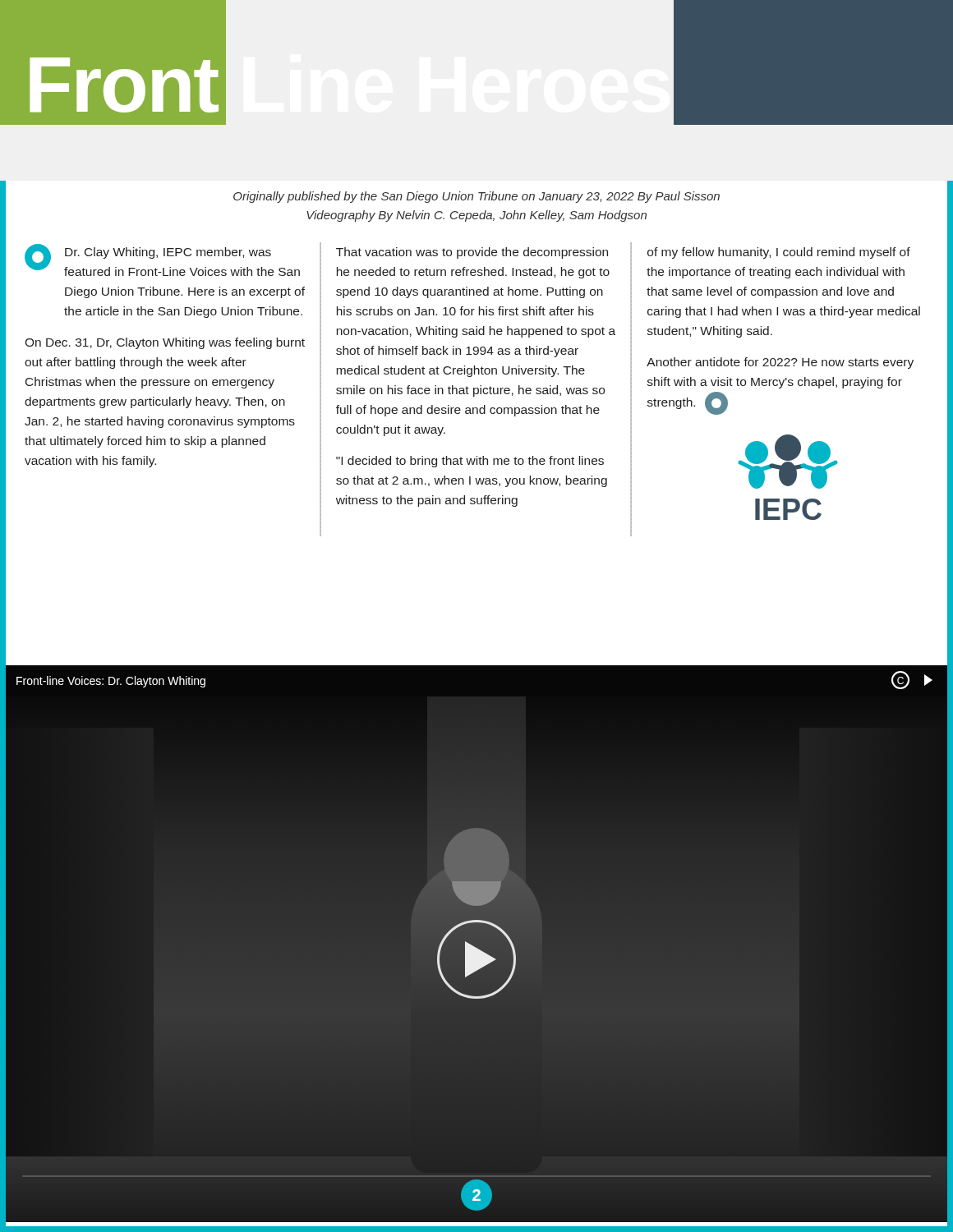Locate the title containing "Front Line Heroes"
953x1232 pixels.
pyautogui.click(x=125, y=85)
